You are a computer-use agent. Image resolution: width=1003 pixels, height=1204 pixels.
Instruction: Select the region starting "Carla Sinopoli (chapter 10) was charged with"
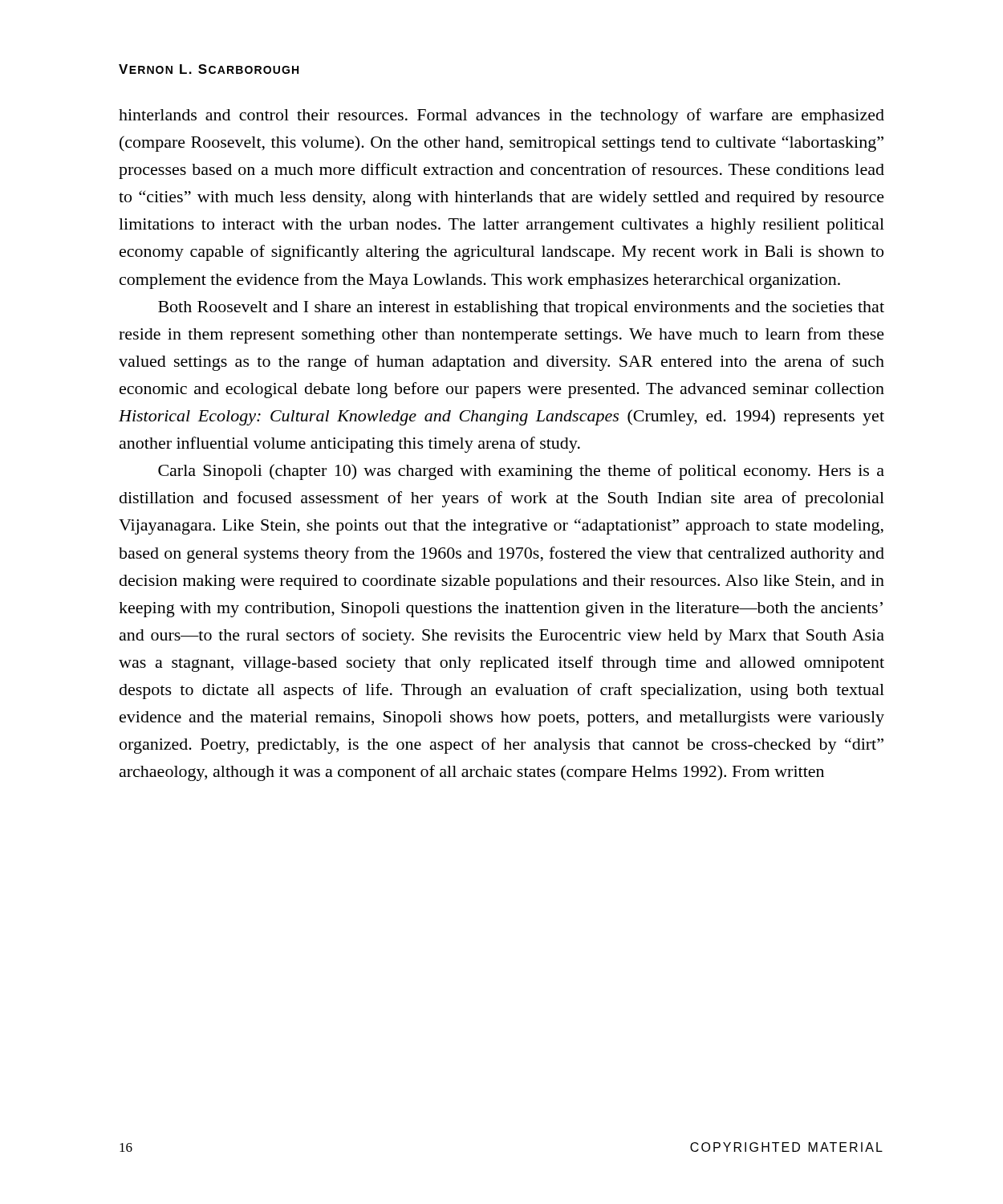(501, 621)
